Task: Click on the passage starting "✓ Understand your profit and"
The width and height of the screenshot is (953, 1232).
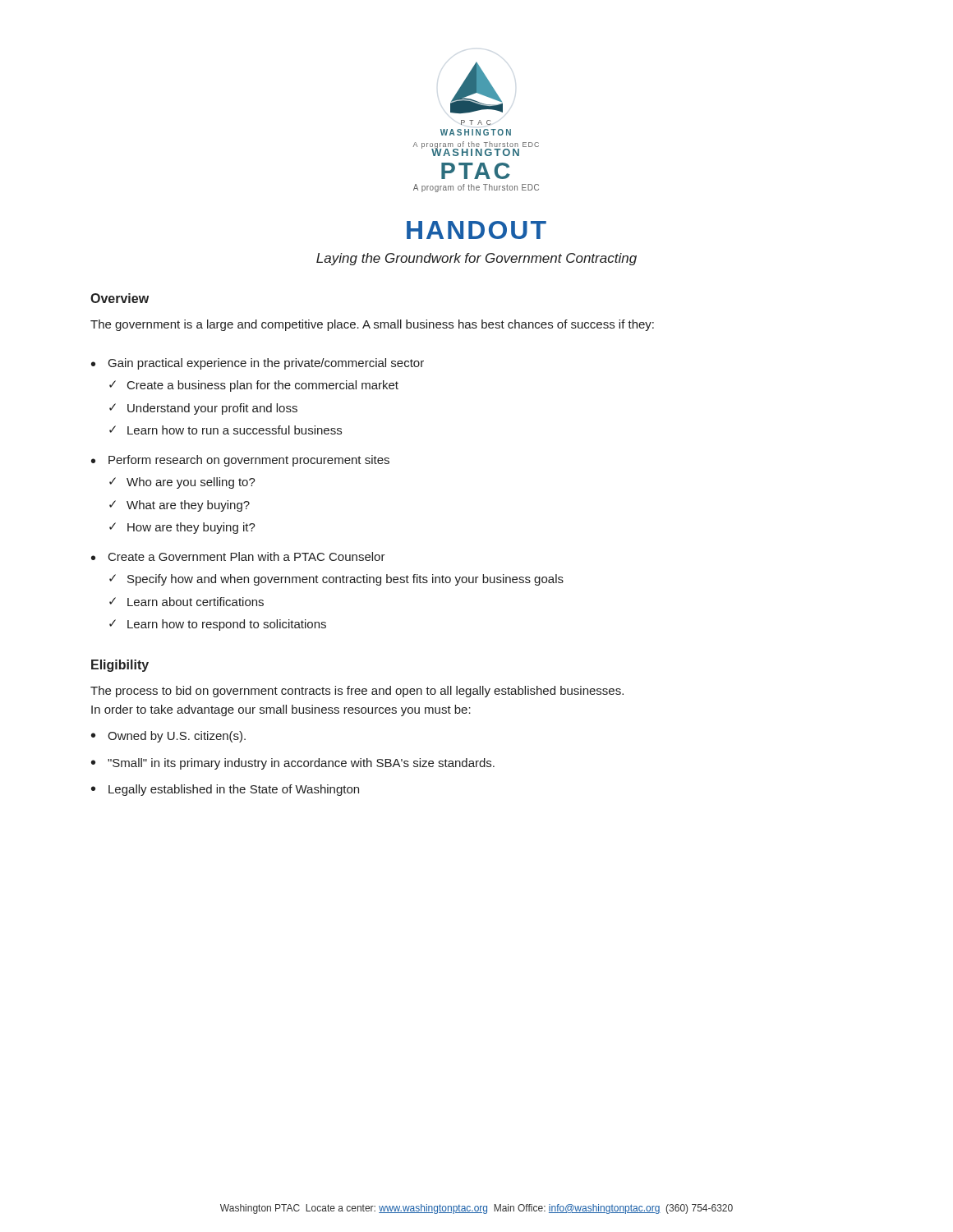Action: [203, 408]
